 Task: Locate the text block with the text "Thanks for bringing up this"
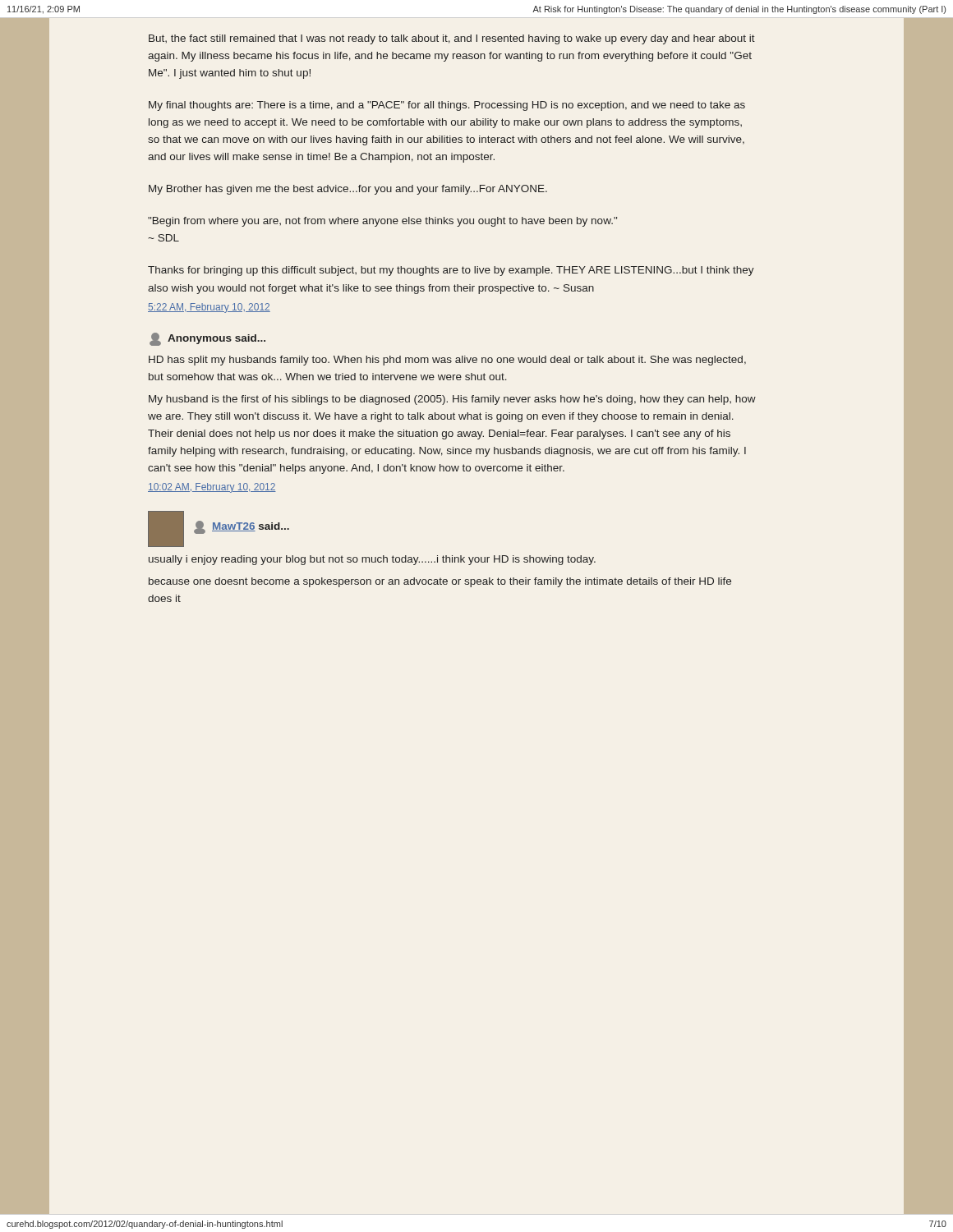pos(451,279)
